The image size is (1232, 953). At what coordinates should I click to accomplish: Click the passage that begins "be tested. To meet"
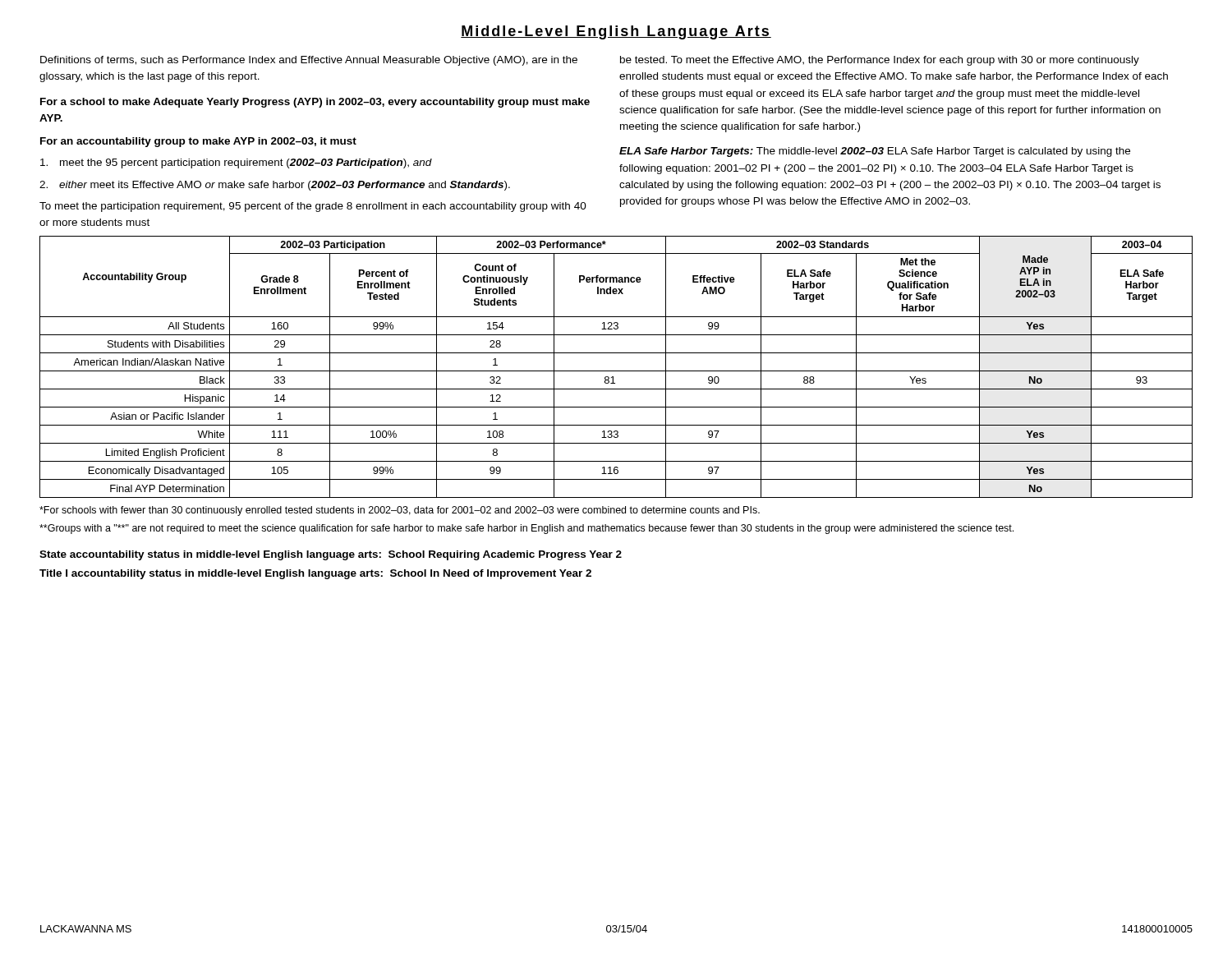pos(894,93)
